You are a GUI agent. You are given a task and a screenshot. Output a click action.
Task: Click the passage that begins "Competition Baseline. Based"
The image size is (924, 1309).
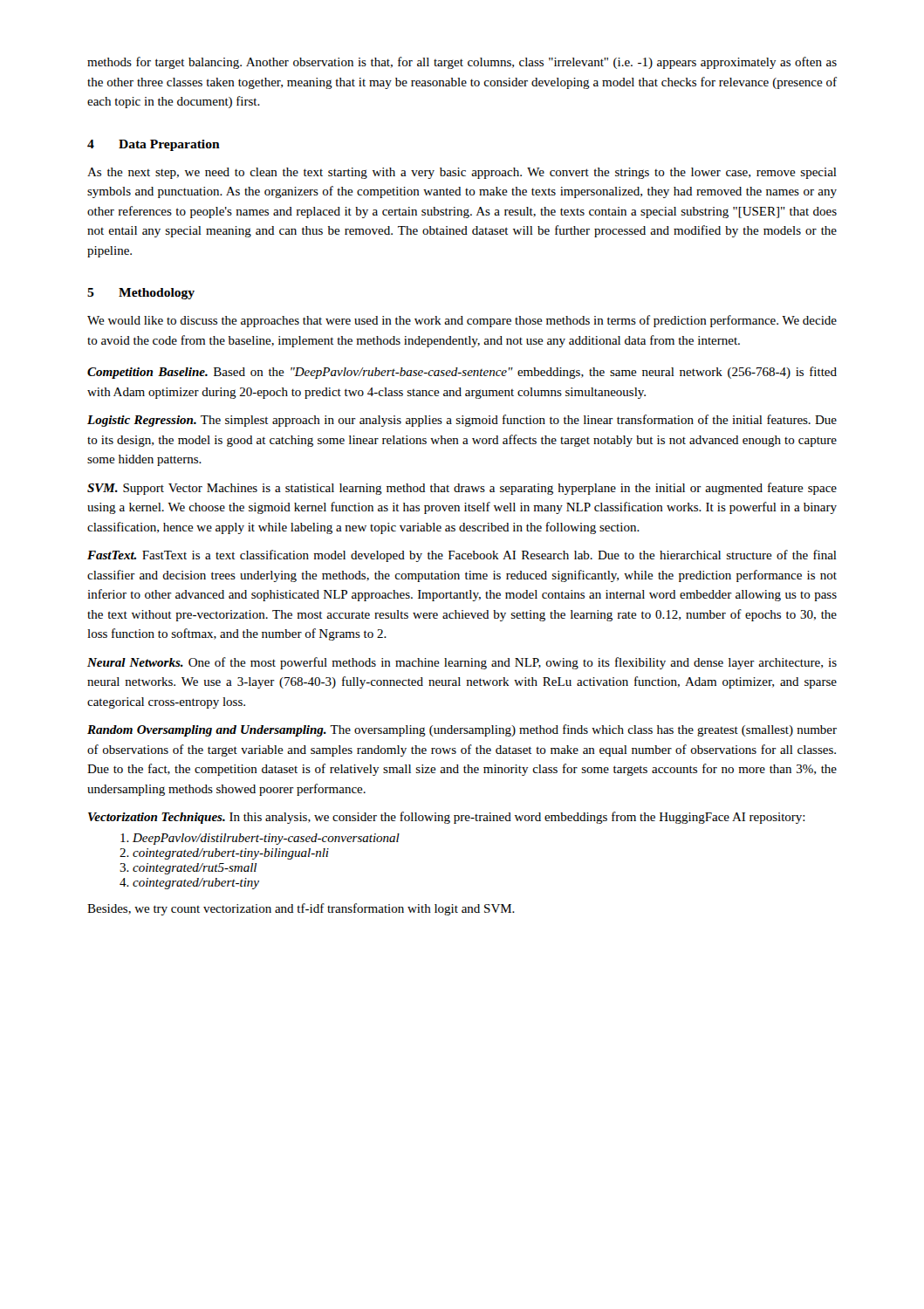(462, 382)
